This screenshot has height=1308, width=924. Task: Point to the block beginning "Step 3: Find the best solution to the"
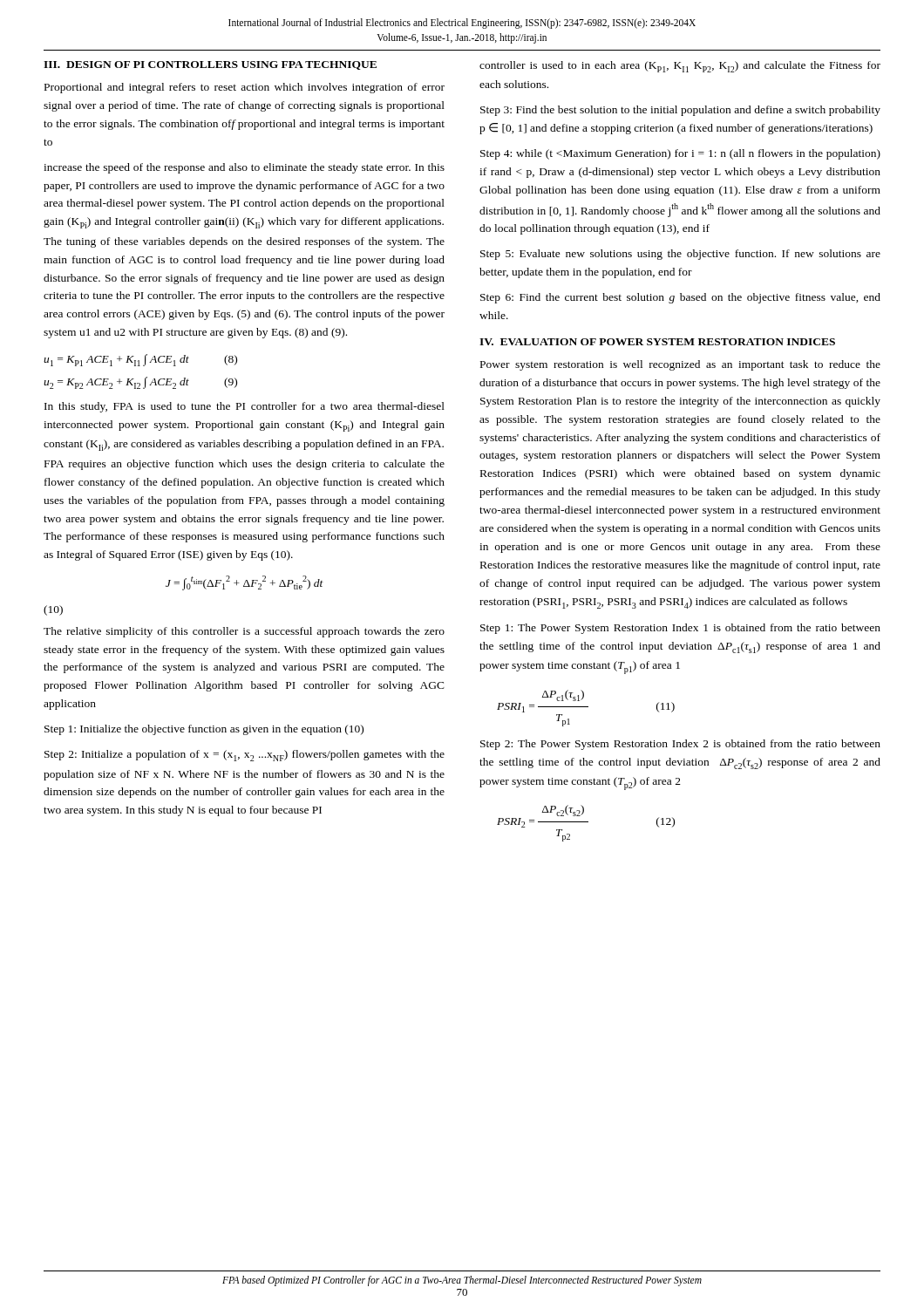680,119
